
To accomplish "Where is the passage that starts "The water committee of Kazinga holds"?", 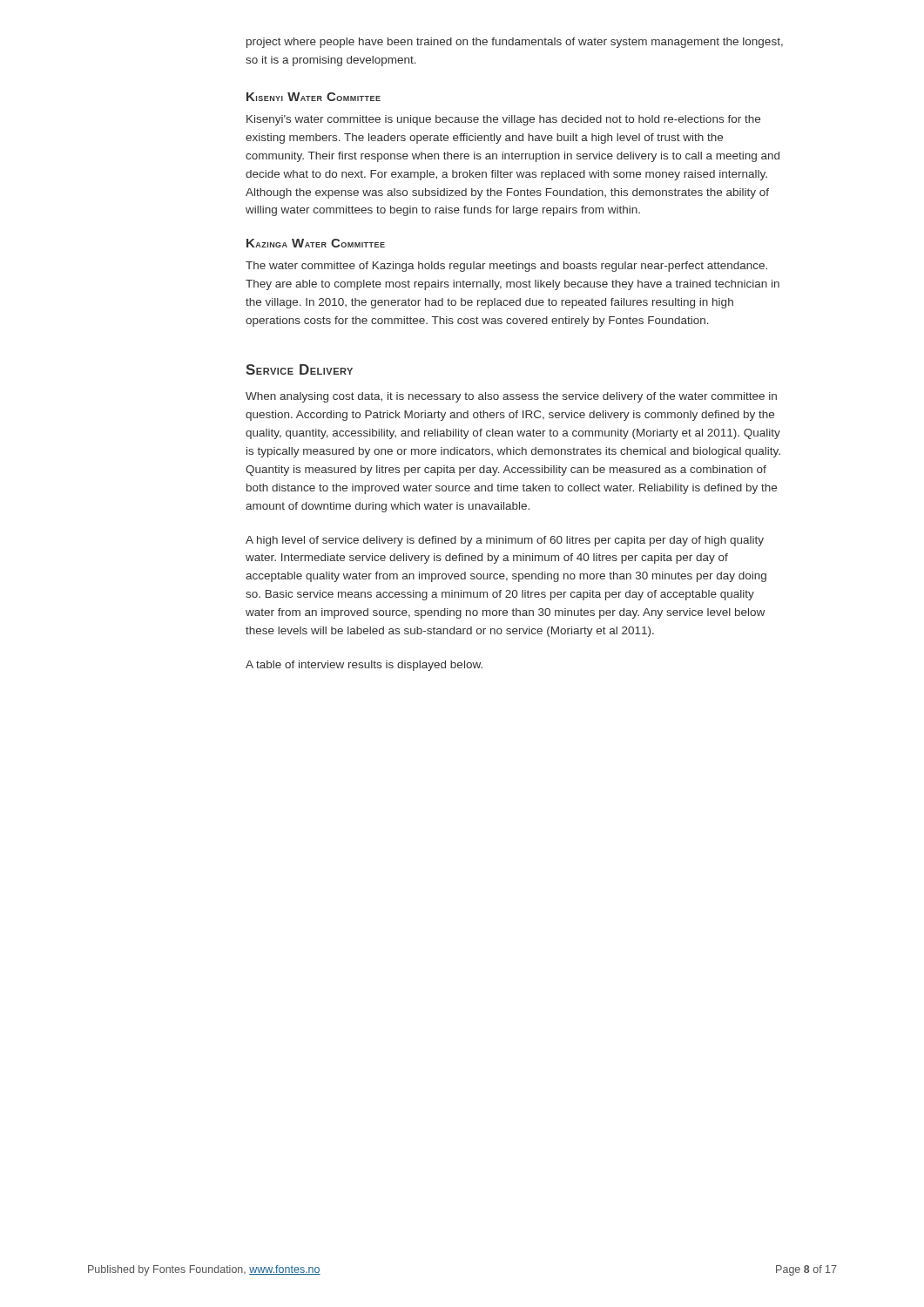I will (513, 293).
